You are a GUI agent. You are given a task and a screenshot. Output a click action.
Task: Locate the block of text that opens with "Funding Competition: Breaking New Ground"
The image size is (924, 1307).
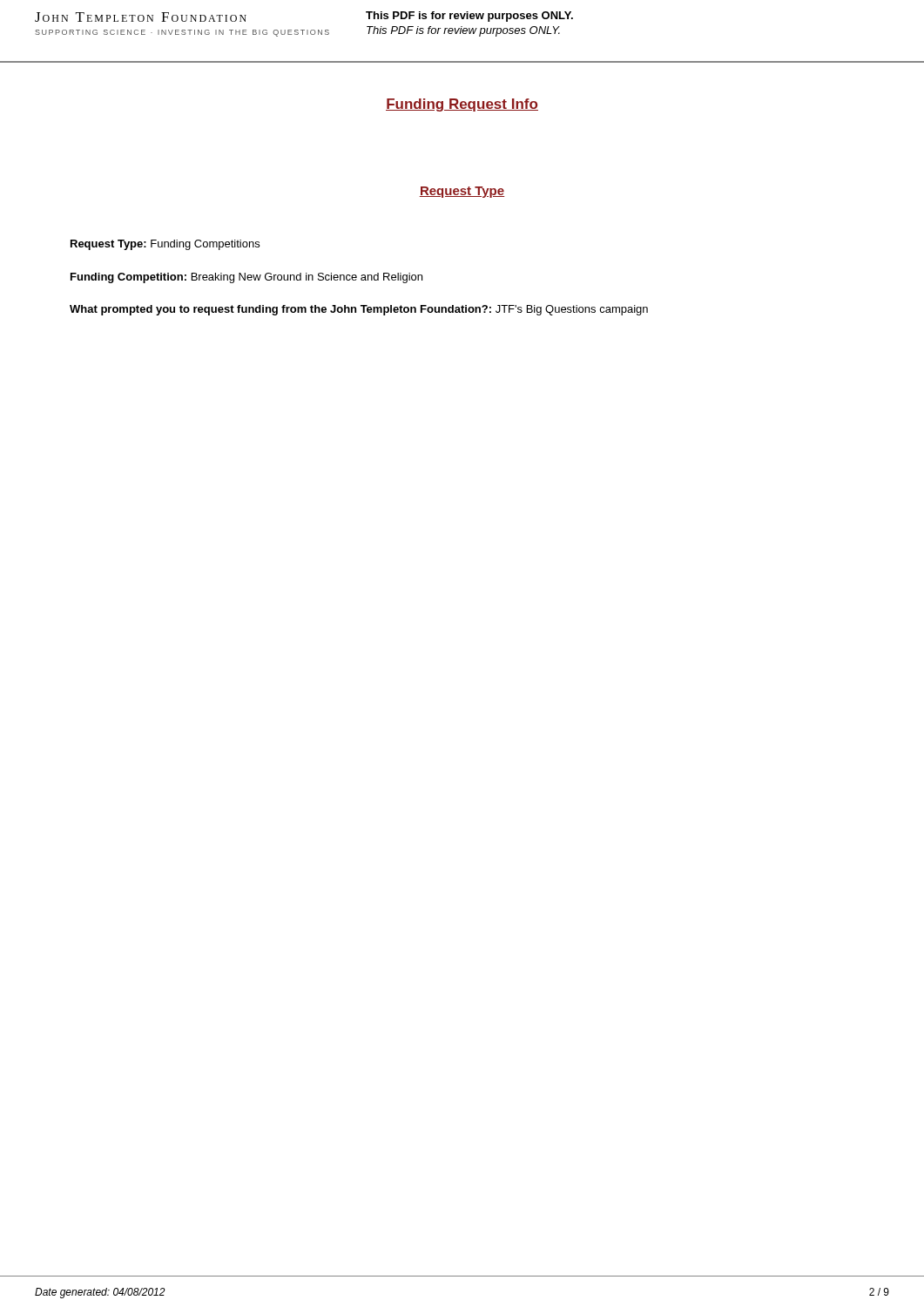point(246,278)
